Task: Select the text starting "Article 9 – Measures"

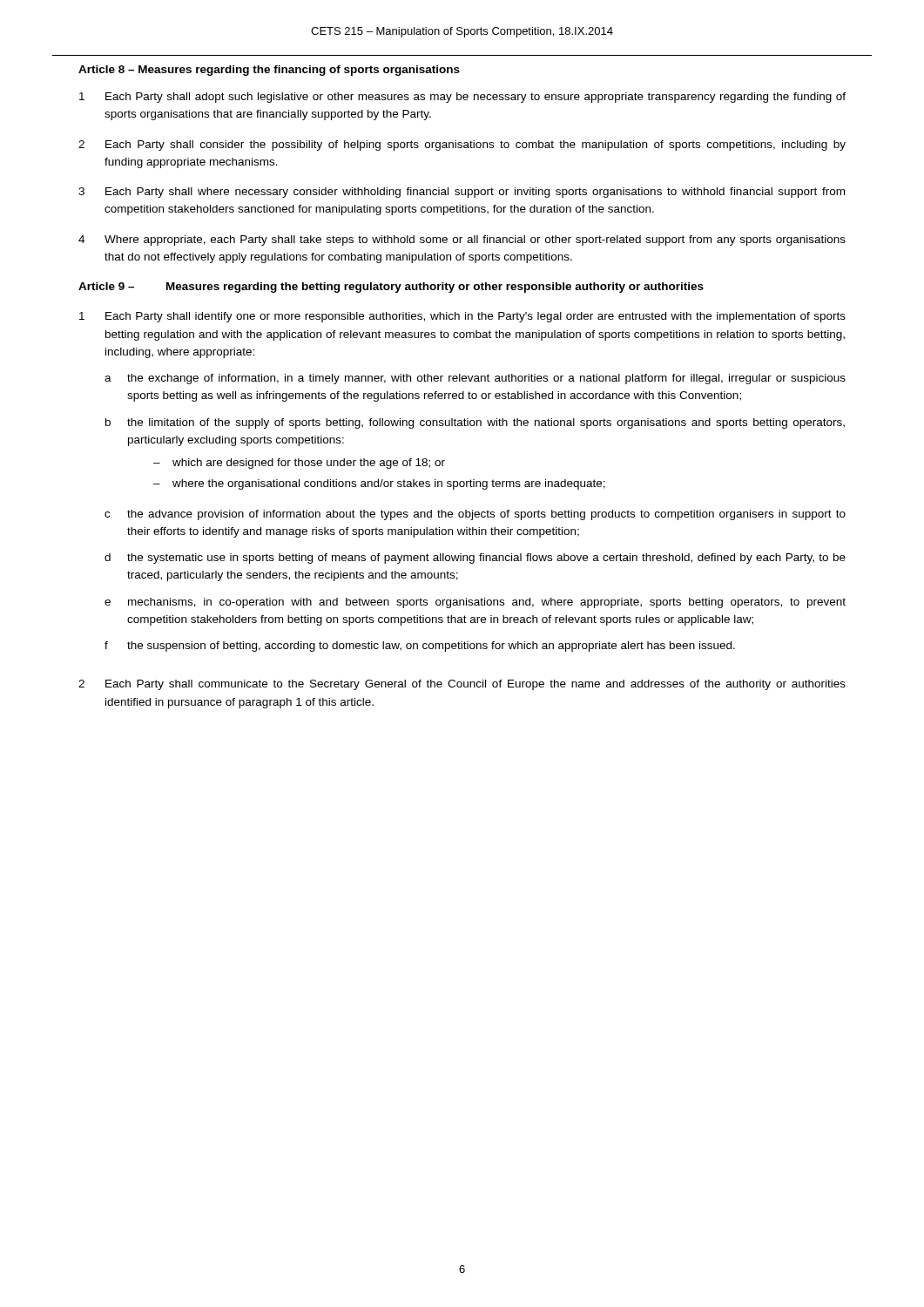Action: [462, 287]
